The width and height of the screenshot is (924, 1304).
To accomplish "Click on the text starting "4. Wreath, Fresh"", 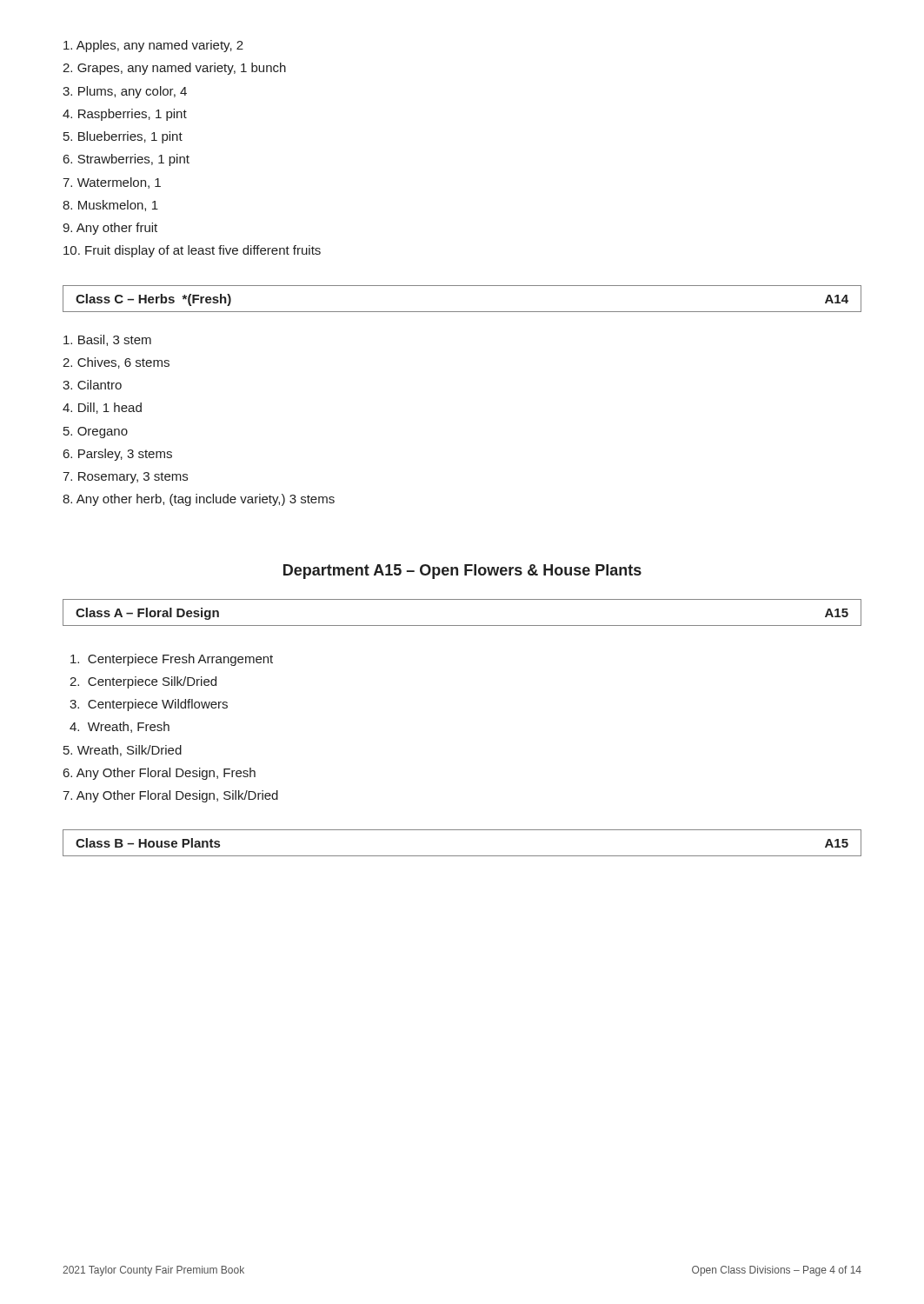I will 120,727.
